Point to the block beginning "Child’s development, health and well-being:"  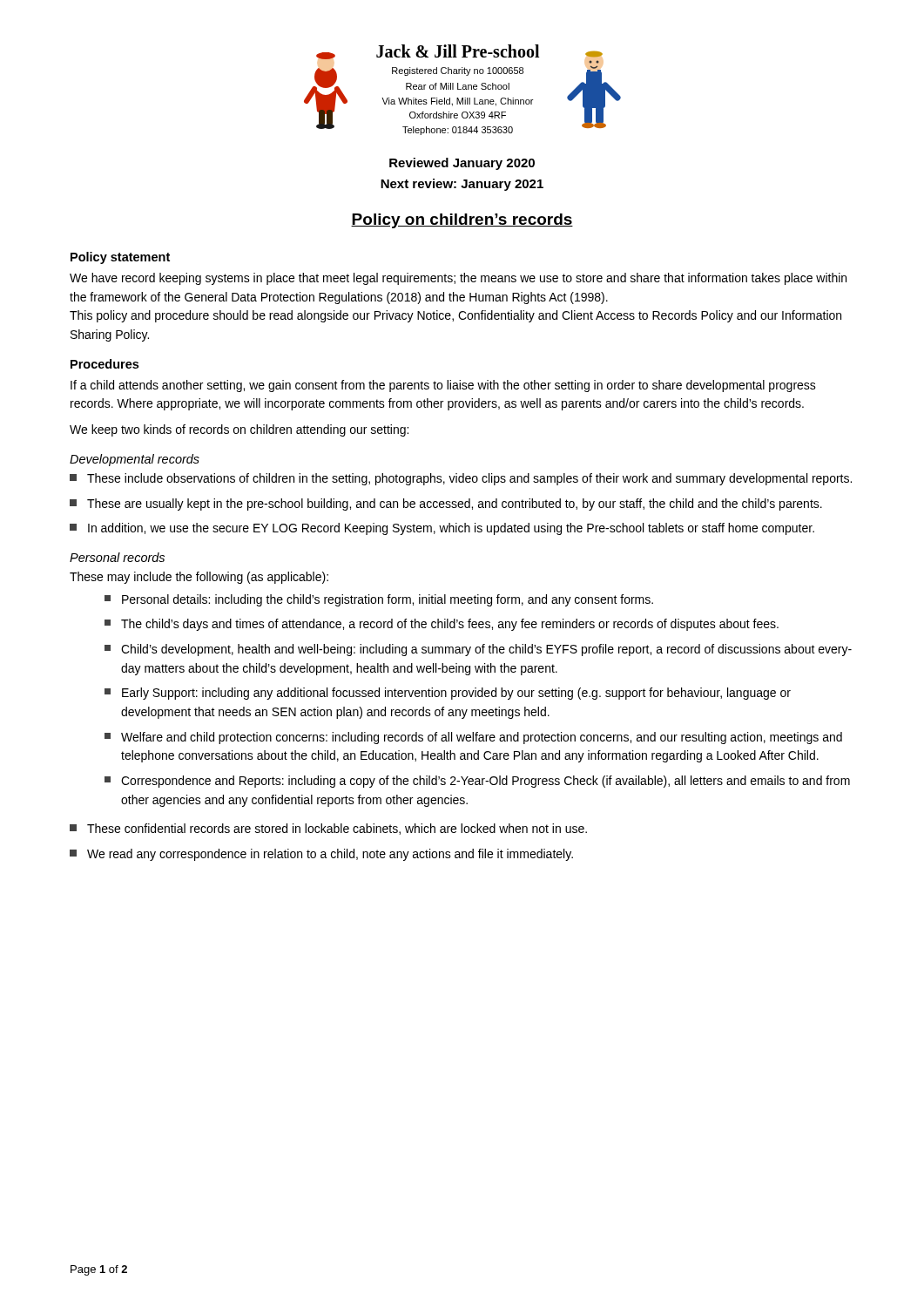pos(479,659)
